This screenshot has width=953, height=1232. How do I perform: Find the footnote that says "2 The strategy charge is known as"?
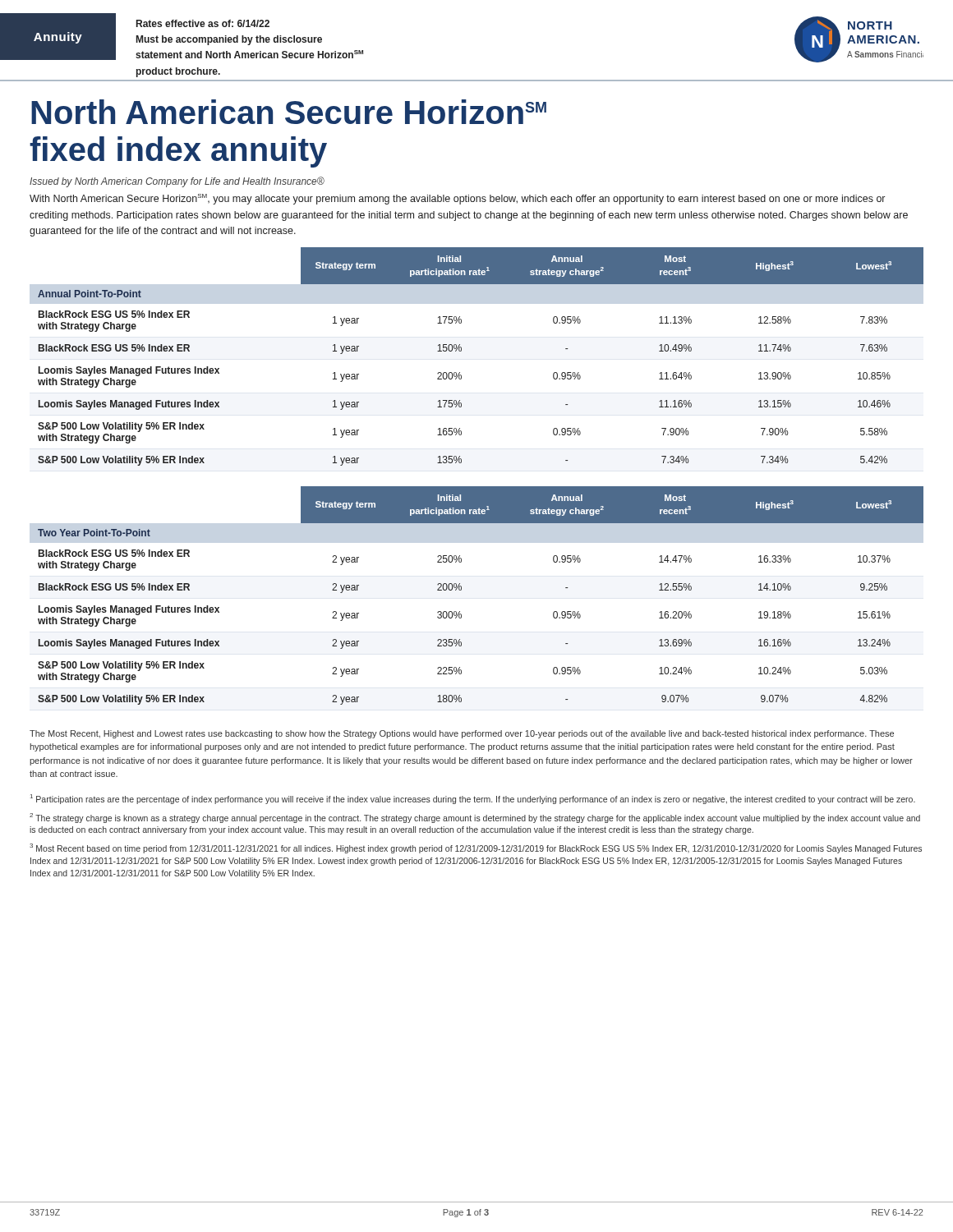475,823
